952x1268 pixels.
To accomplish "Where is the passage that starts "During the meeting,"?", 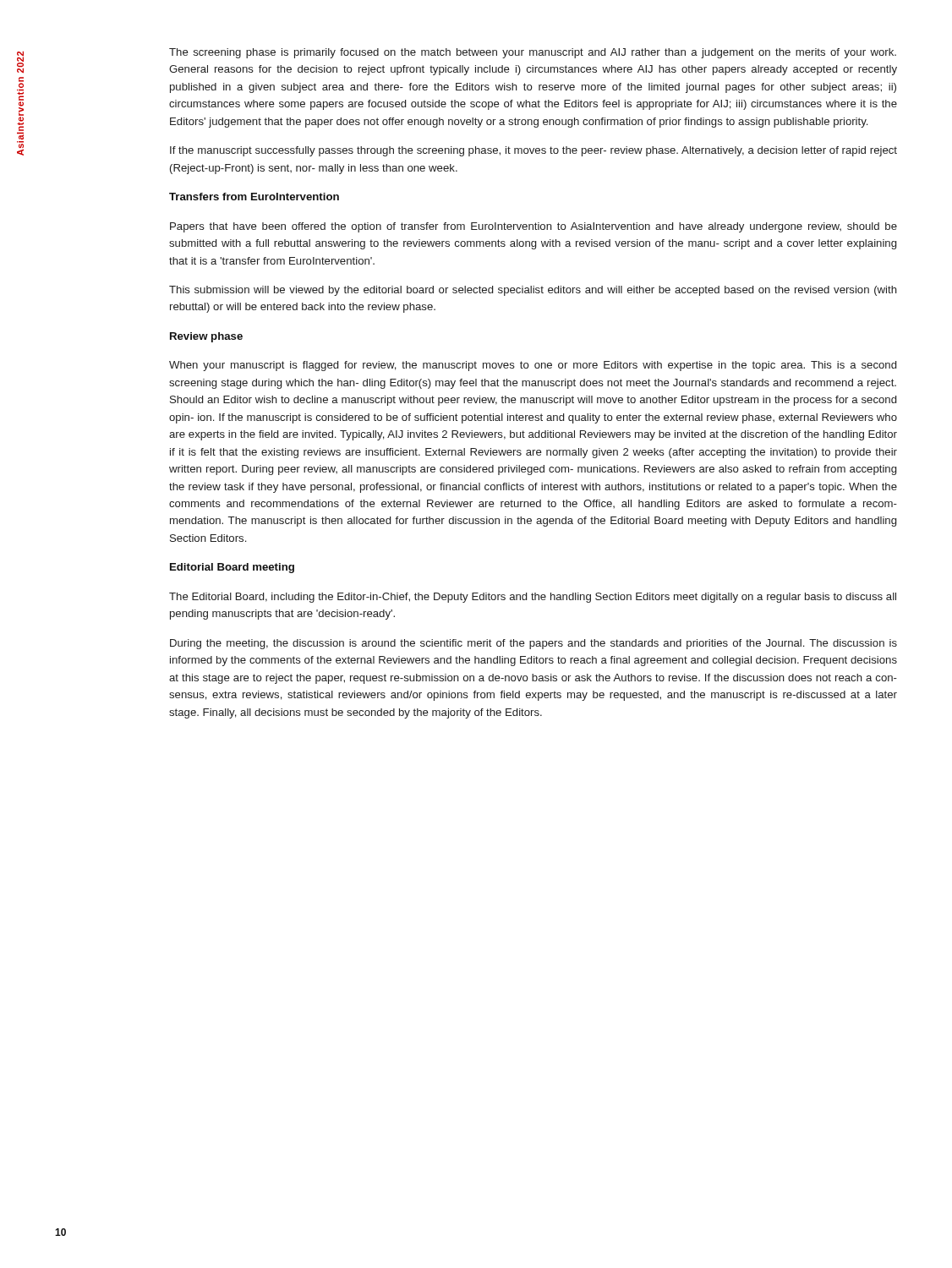I will click(533, 678).
